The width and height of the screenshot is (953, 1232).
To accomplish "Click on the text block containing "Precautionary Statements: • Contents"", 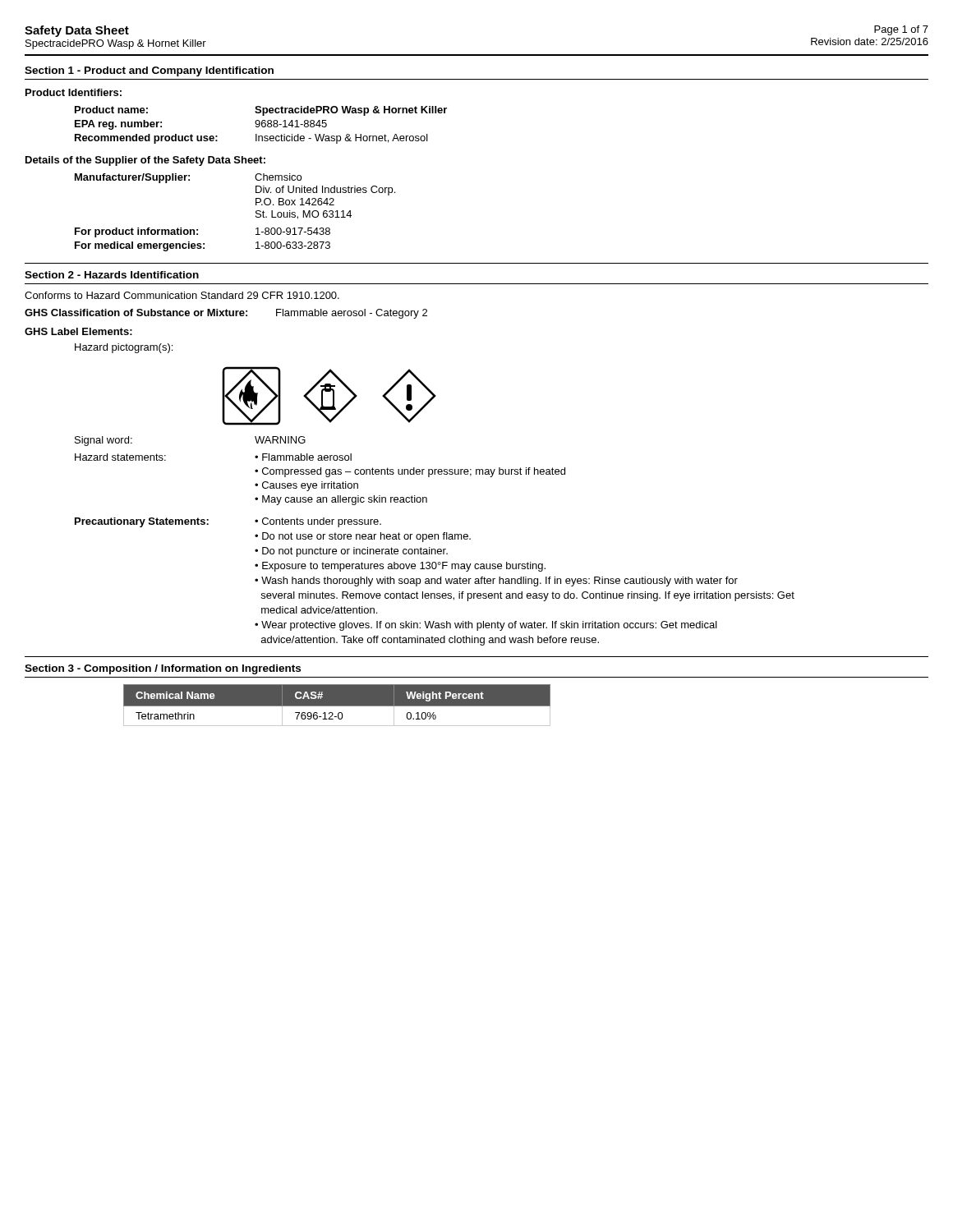I will tap(434, 582).
